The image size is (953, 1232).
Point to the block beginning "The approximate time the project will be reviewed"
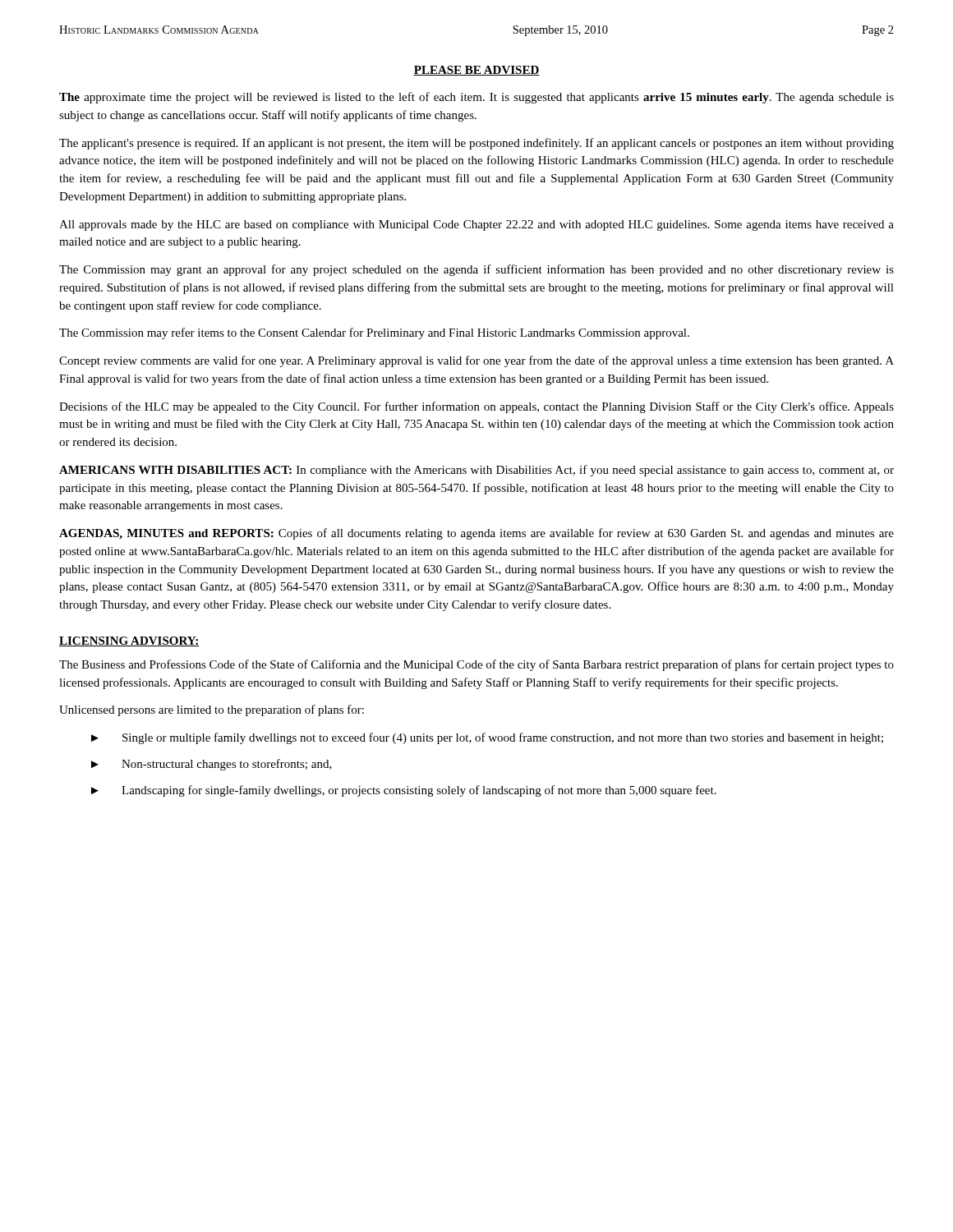(476, 106)
